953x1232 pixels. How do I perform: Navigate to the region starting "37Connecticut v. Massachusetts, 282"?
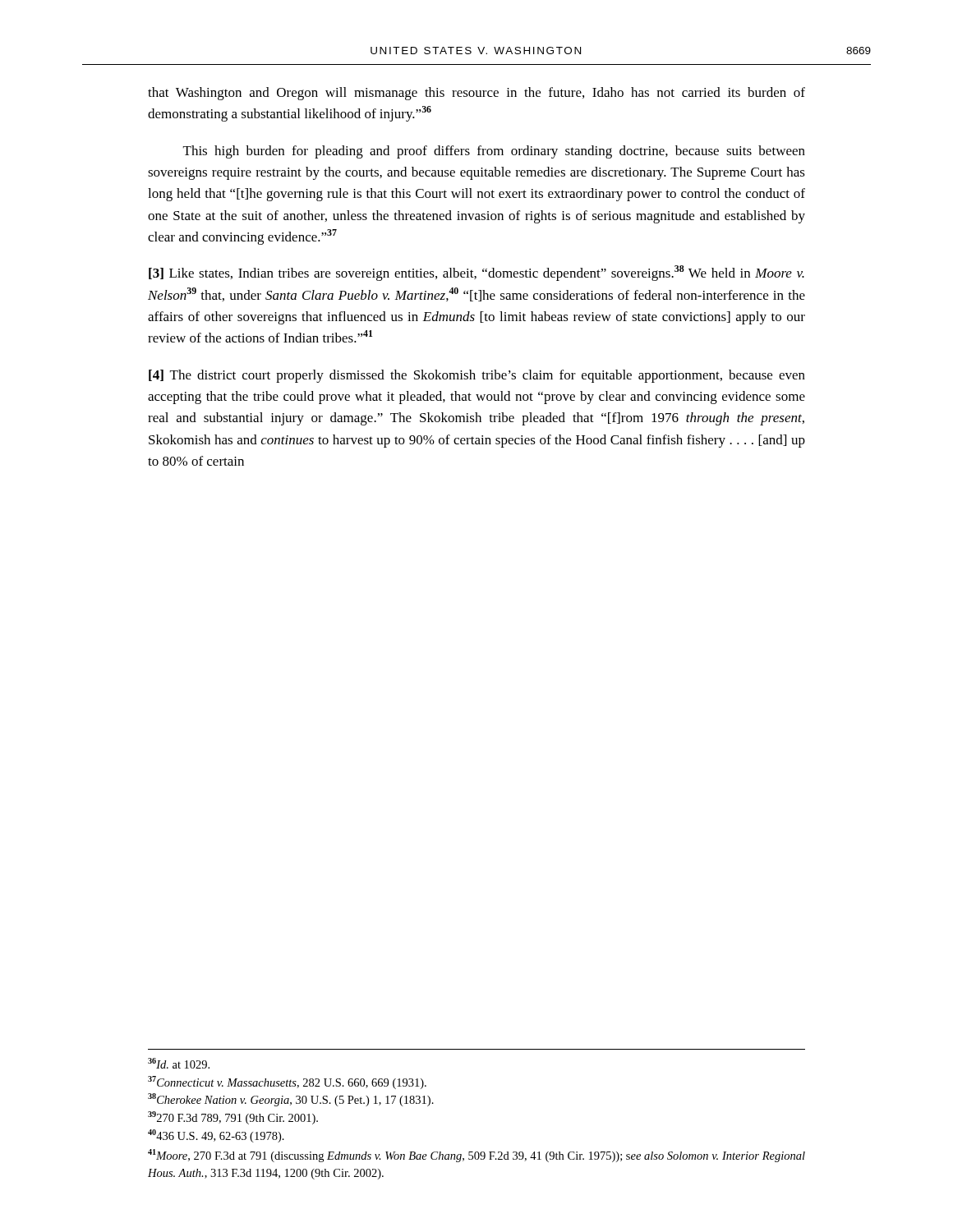tap(287, 1081)
